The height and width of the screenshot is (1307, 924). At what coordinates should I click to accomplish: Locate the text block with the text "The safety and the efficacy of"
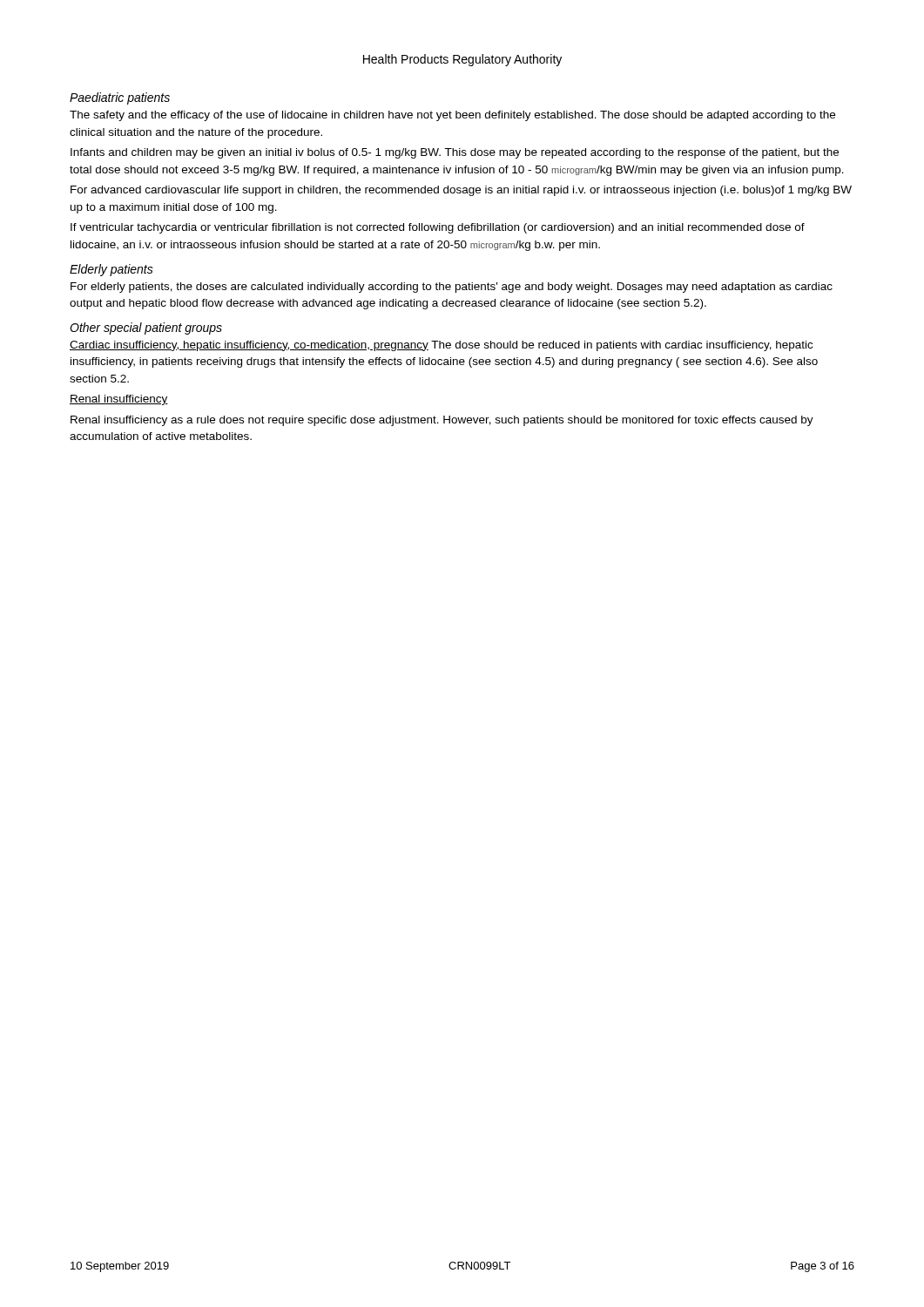(453, 123)
